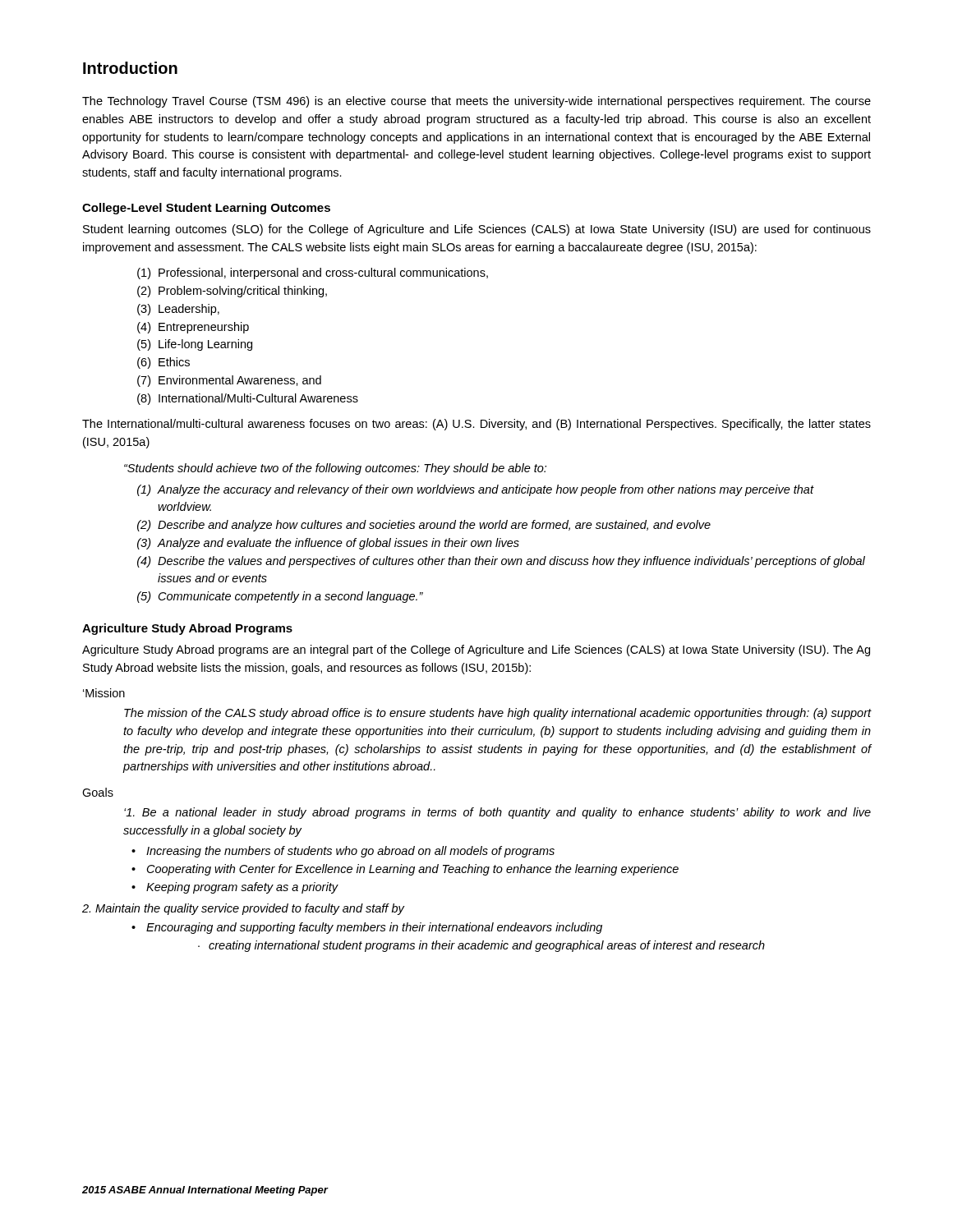Find "(7)Environmental Awareness, and" on this page

click(222, 381)
